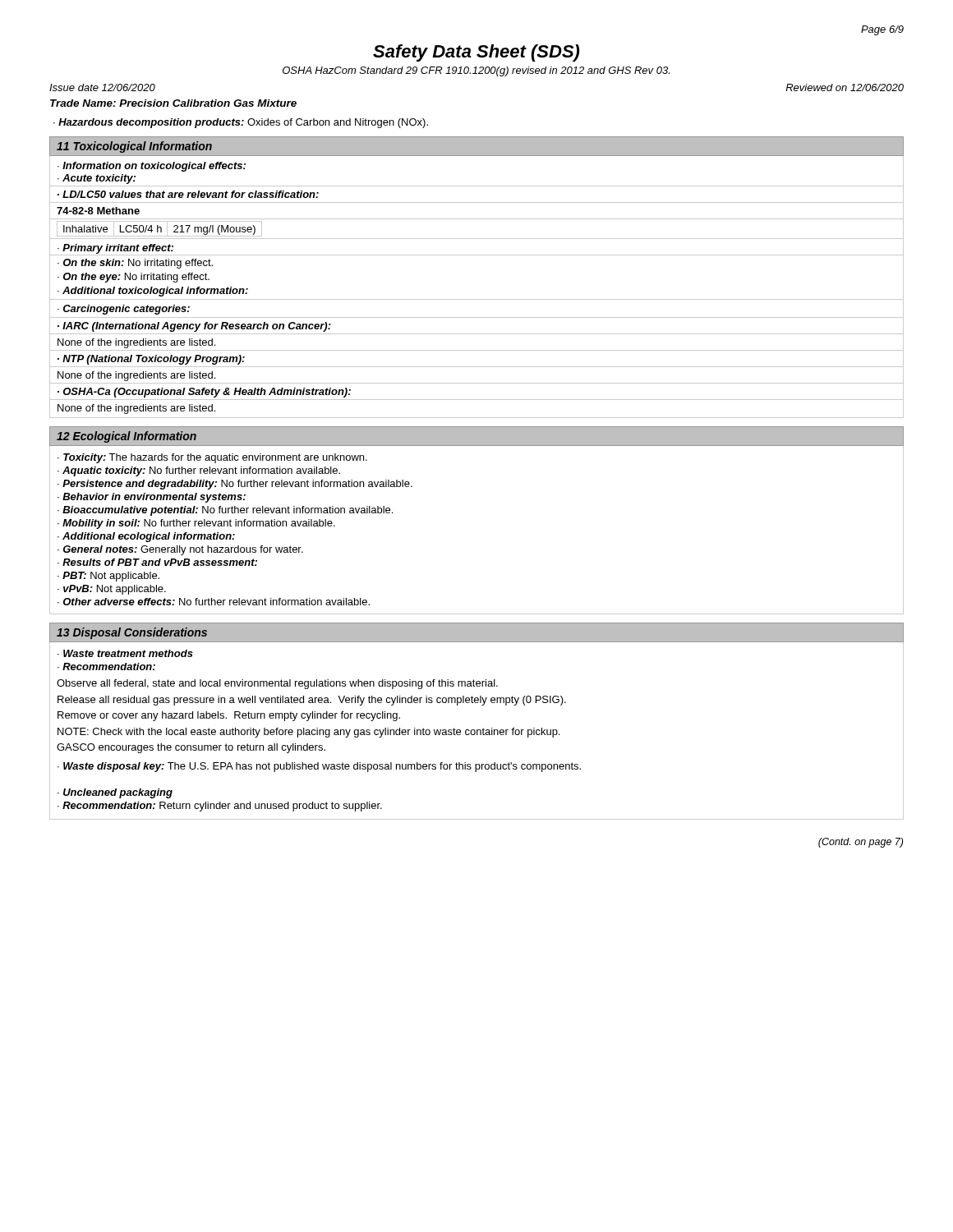Click on the passage starting "11 Toxicological Information"

(134, 146)
